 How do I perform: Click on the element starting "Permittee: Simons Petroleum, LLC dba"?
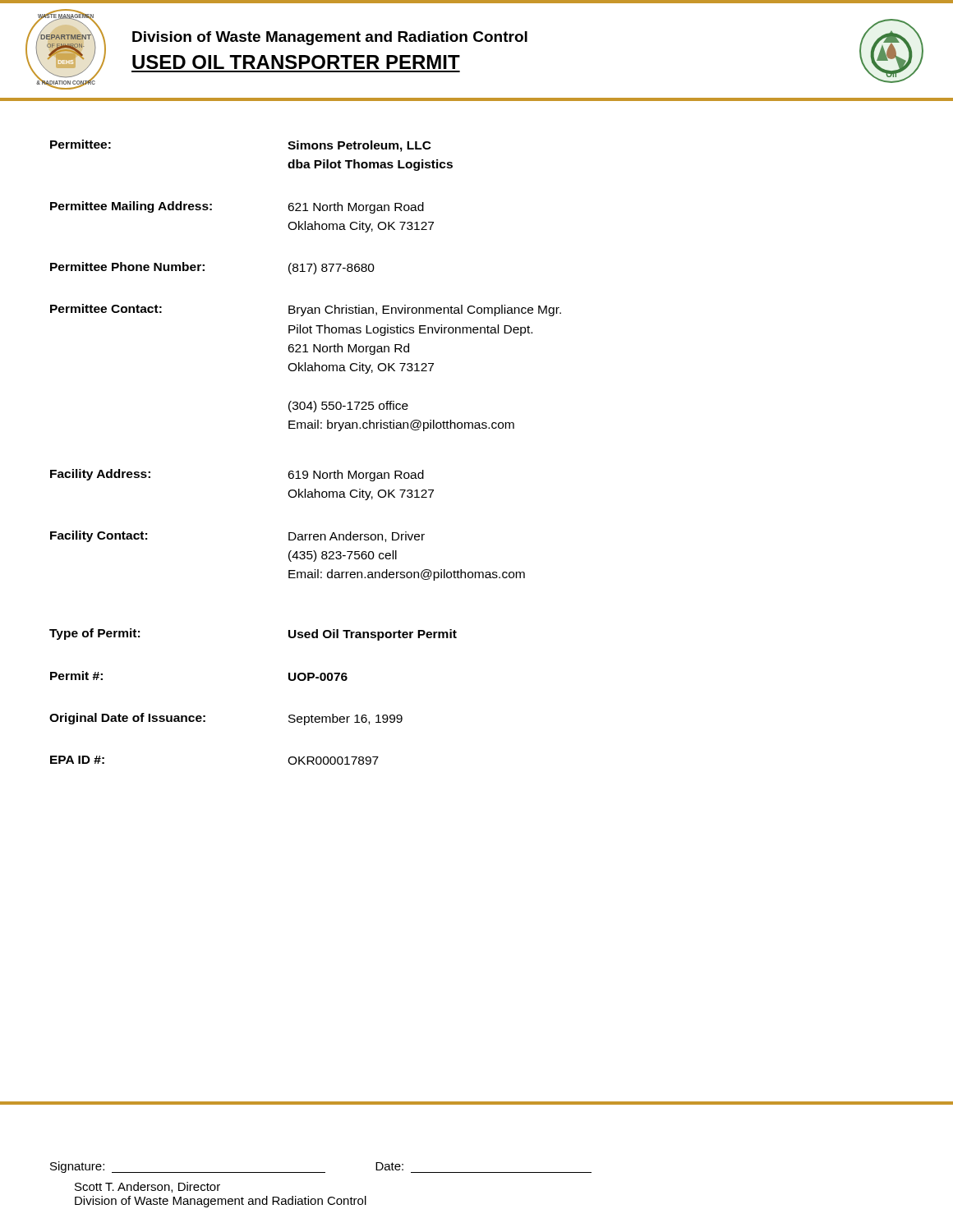tap(83, 146)
